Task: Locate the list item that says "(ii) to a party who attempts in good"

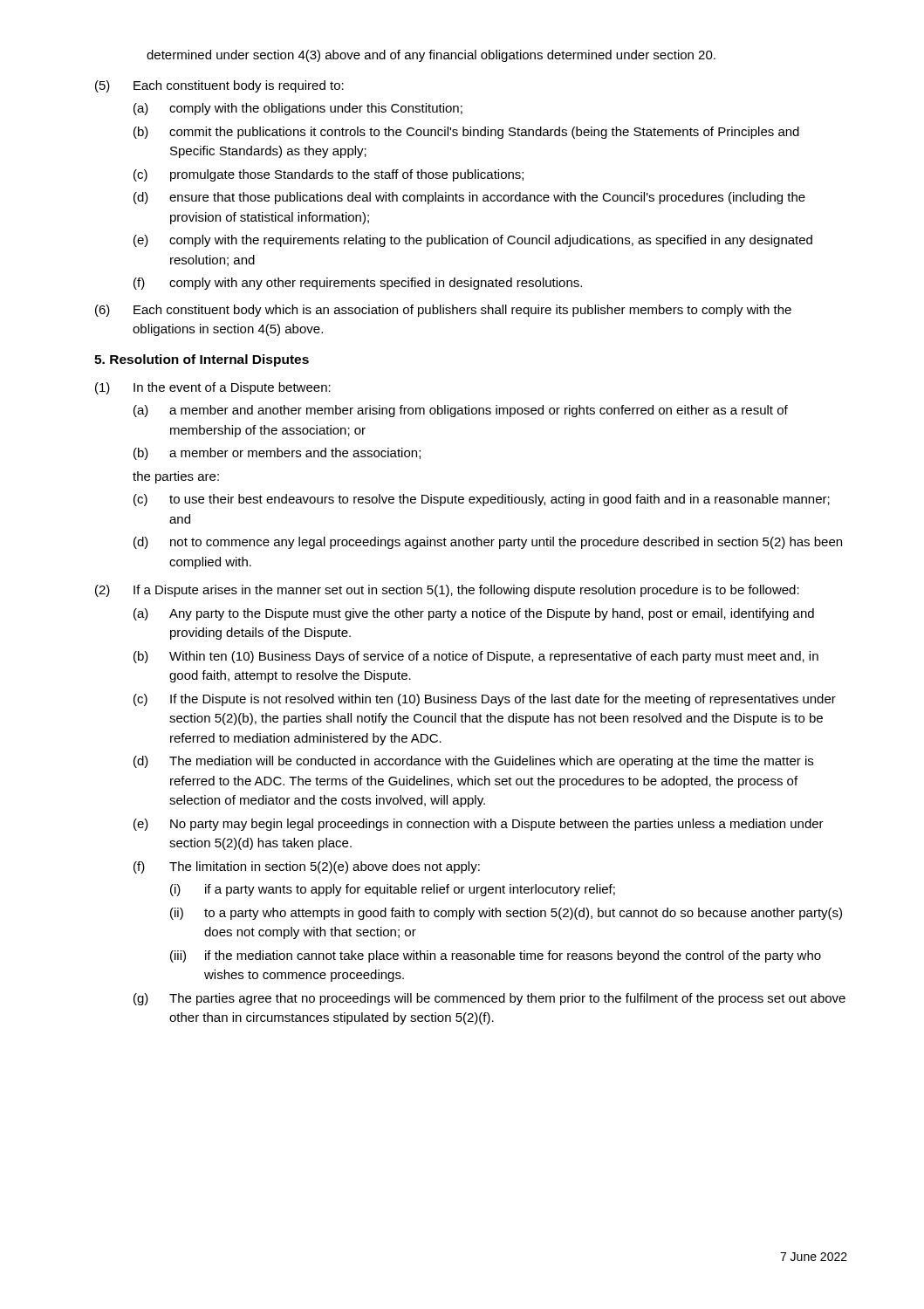Action: point(508,922)
